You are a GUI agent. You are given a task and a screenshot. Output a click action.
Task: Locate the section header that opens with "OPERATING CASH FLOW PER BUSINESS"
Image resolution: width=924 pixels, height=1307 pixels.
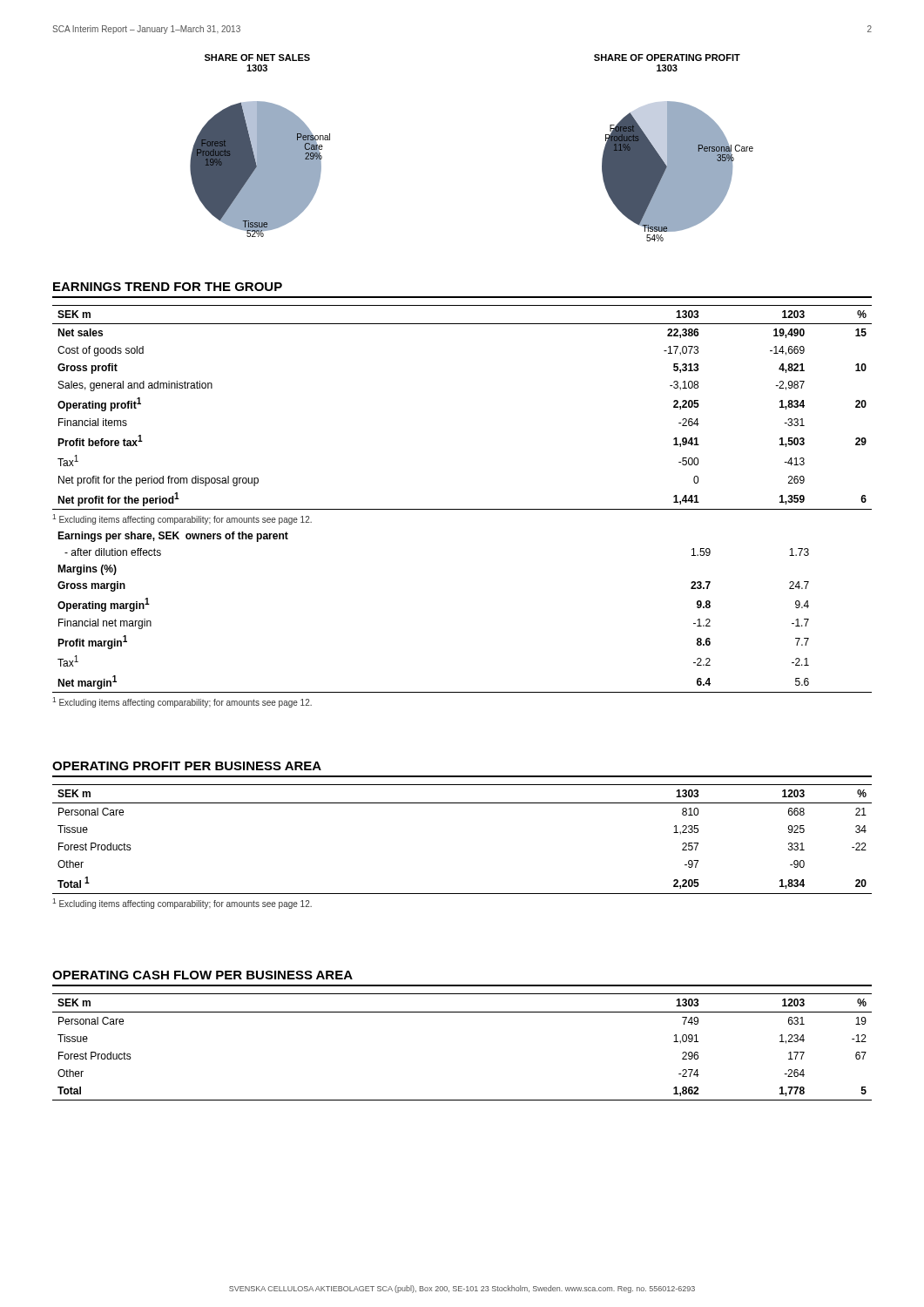(202, 975)
